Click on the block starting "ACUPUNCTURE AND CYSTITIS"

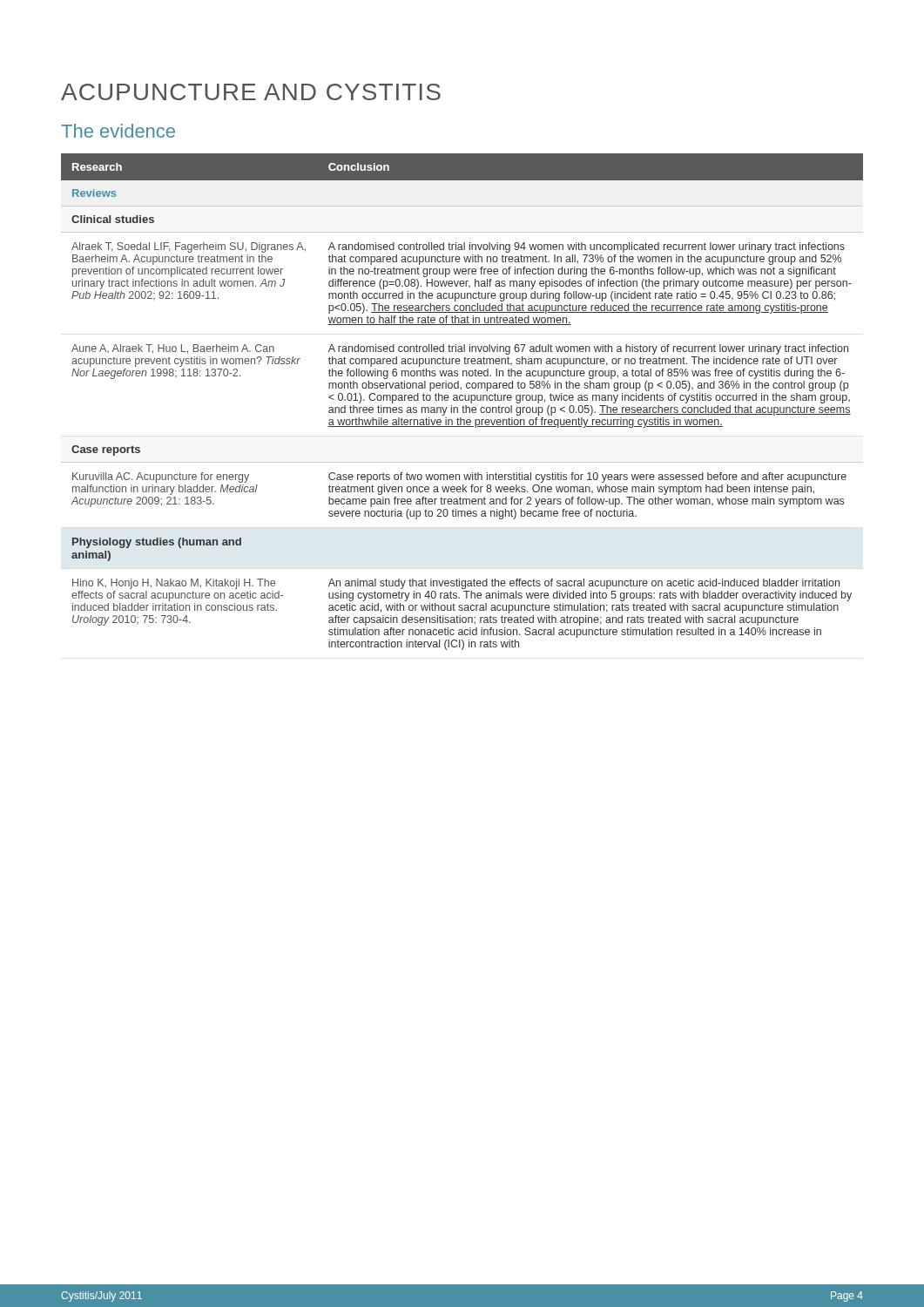click(252, 92)
